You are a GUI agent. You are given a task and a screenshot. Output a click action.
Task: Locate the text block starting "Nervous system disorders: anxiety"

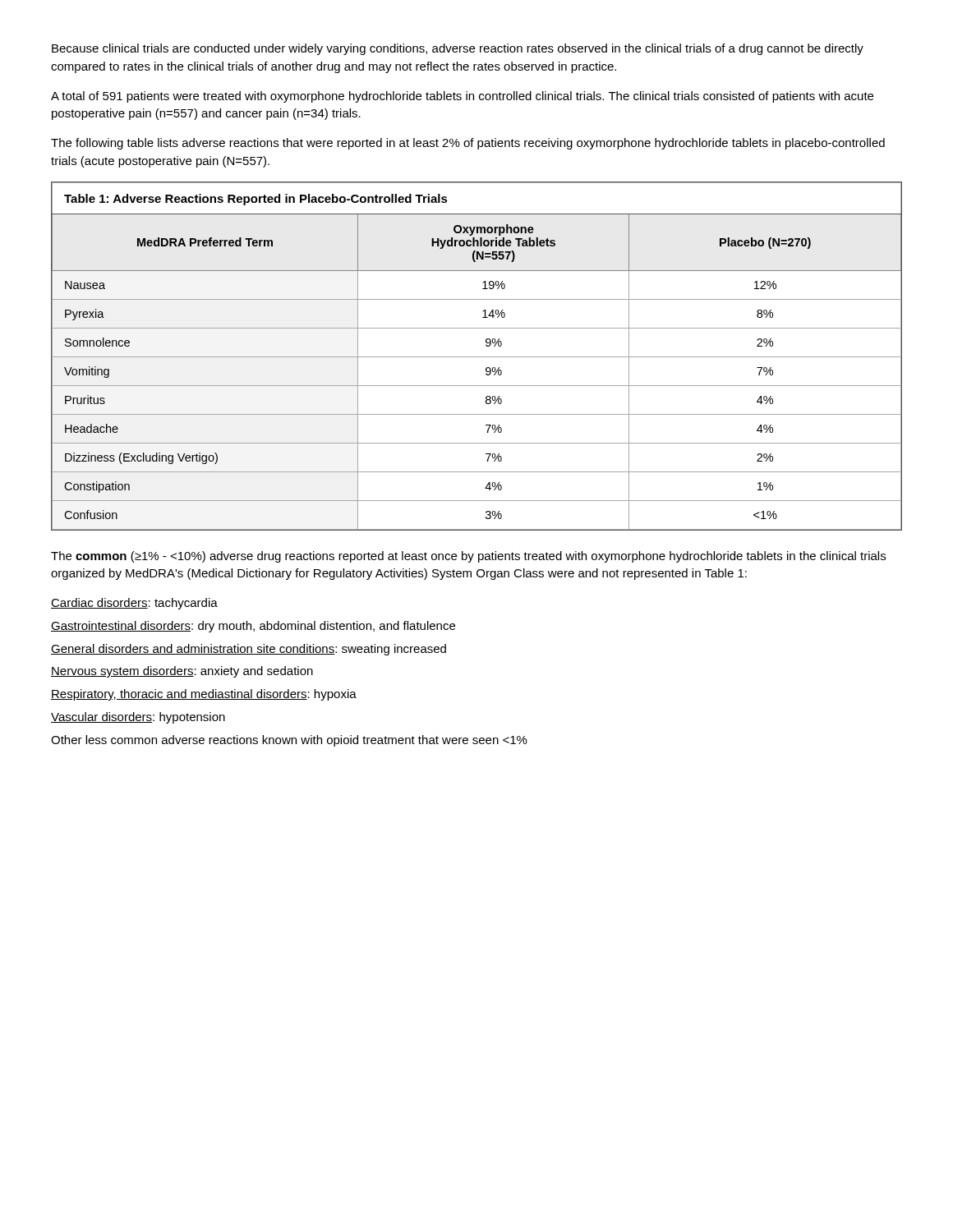[x=182, y=671]
